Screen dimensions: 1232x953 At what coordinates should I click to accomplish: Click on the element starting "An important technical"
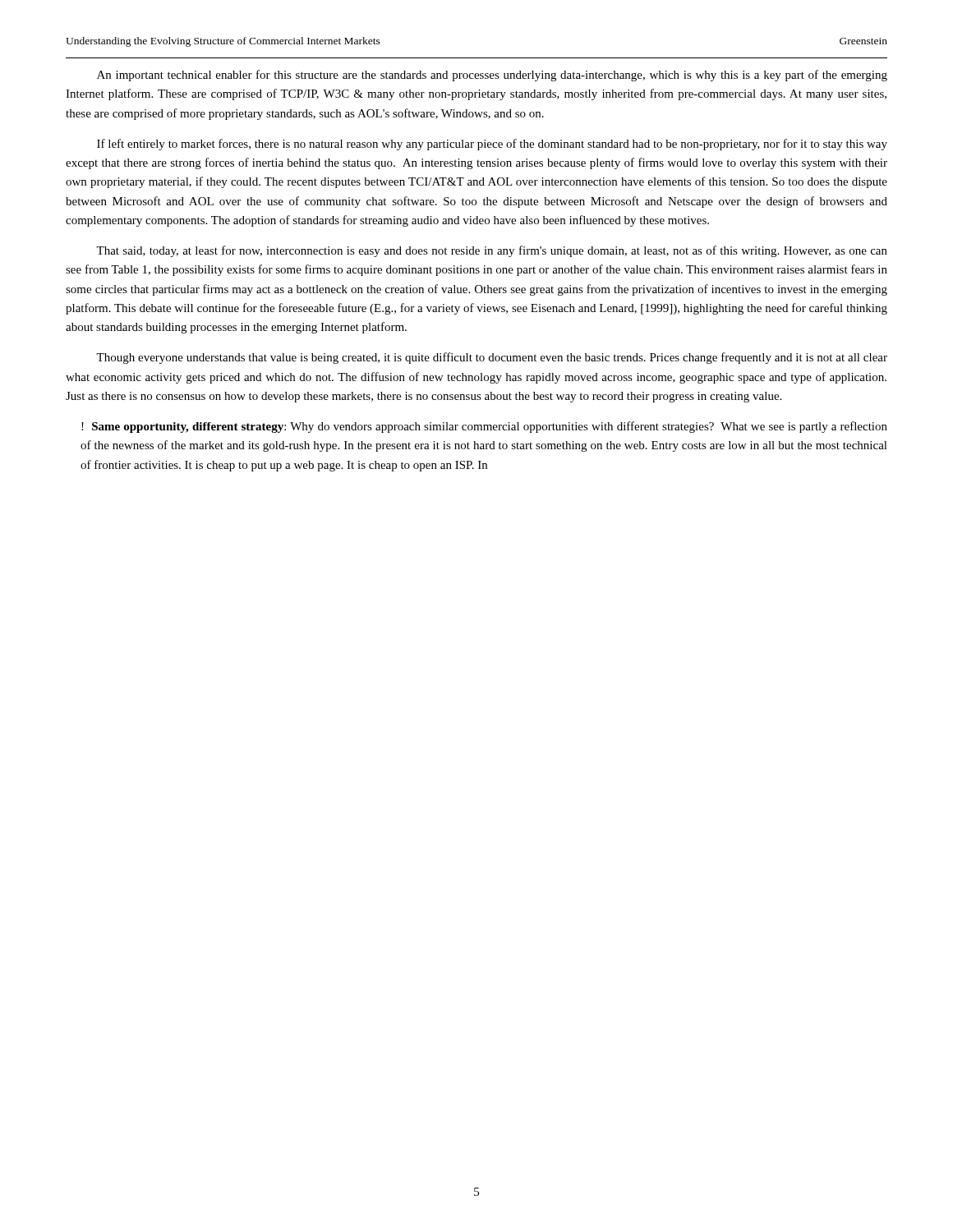coord(476,94)
